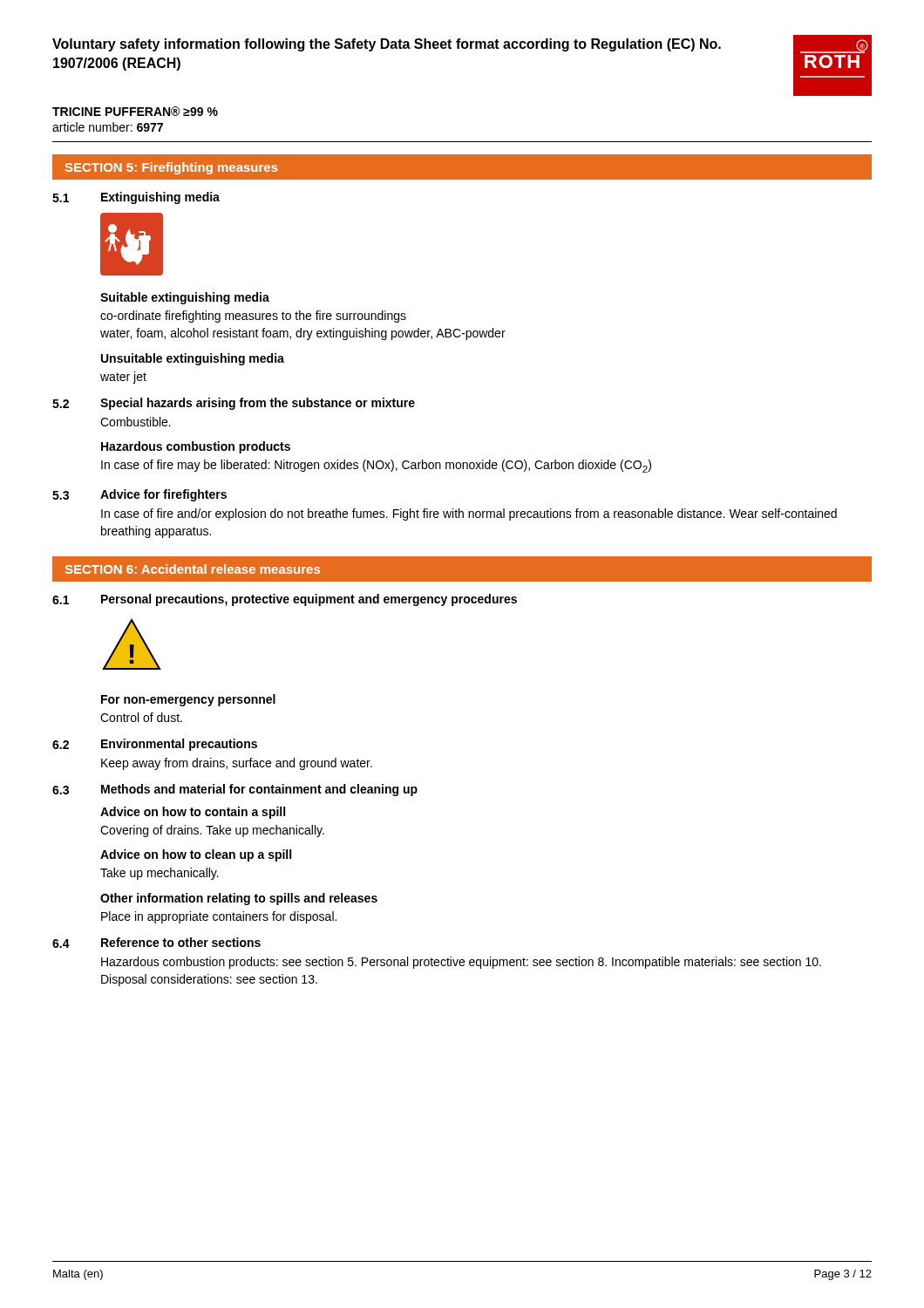Screen dimensions: 1308x924
Task: Select the element starting "TRICINE PUFFERAN® ≥99 %"
Action: (x=135, y=112)
